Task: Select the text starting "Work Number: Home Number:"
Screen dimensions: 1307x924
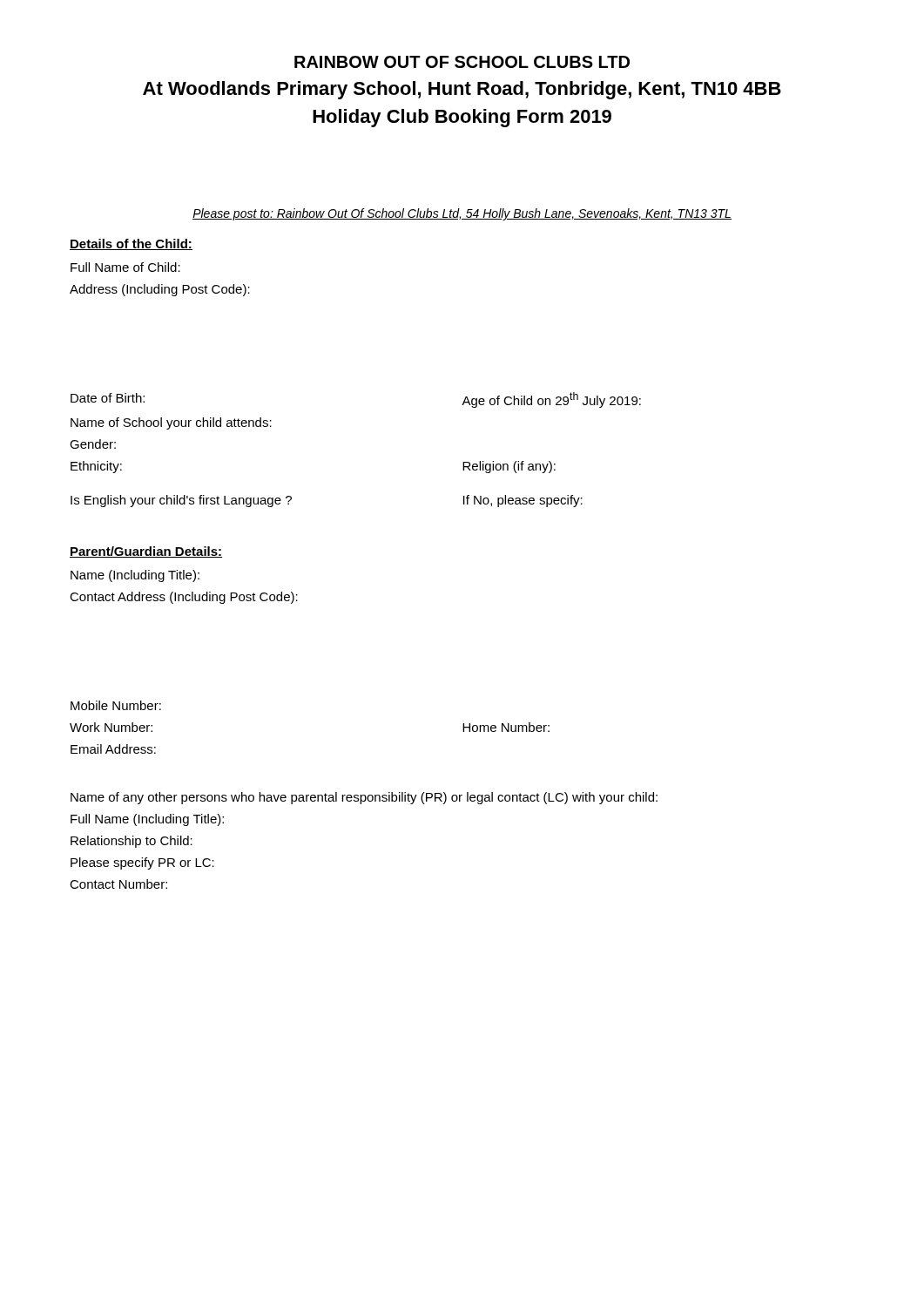Action: point(462,727)
